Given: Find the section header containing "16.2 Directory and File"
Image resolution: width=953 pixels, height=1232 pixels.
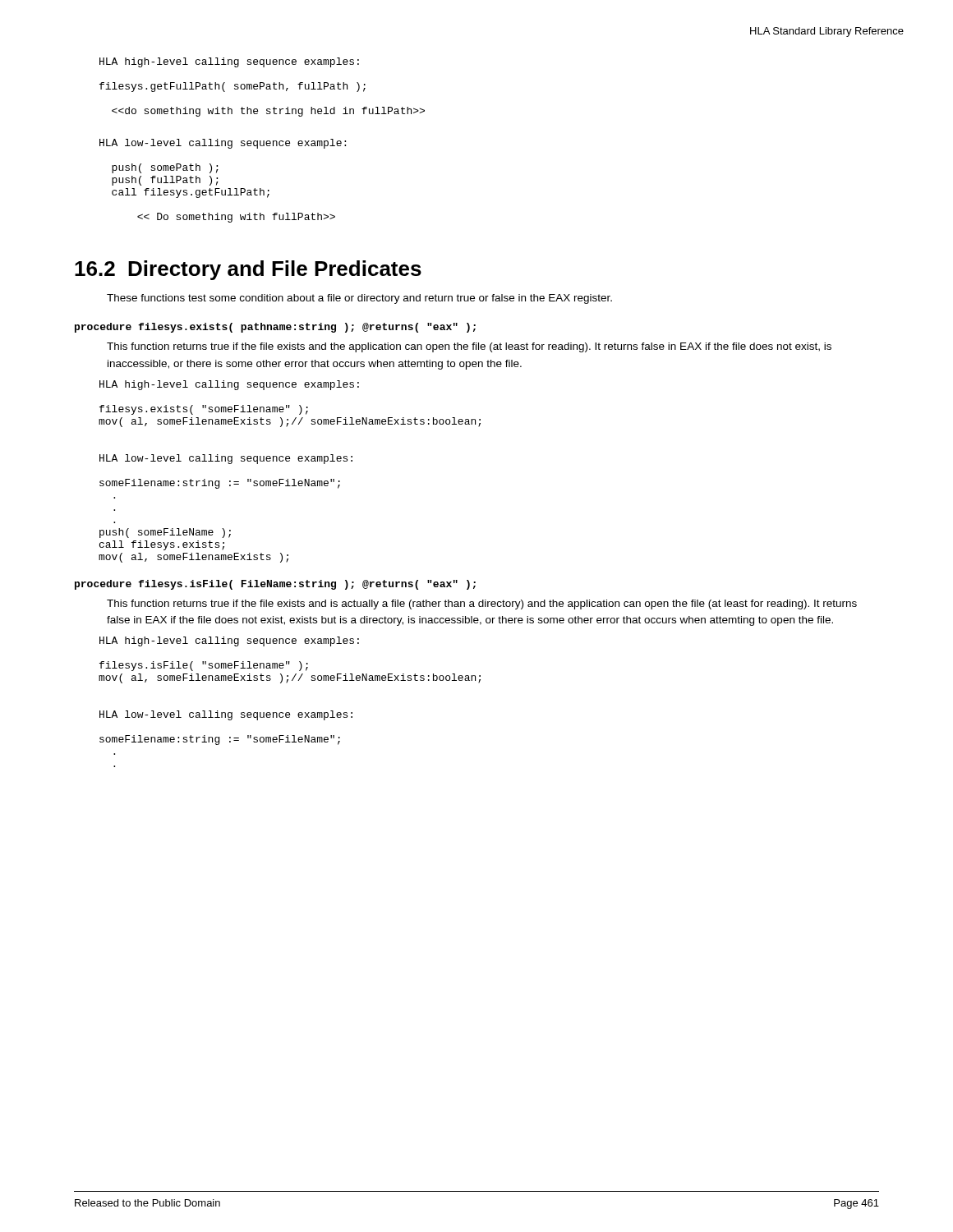Looking at the screenshot, I should pos(248,269).
